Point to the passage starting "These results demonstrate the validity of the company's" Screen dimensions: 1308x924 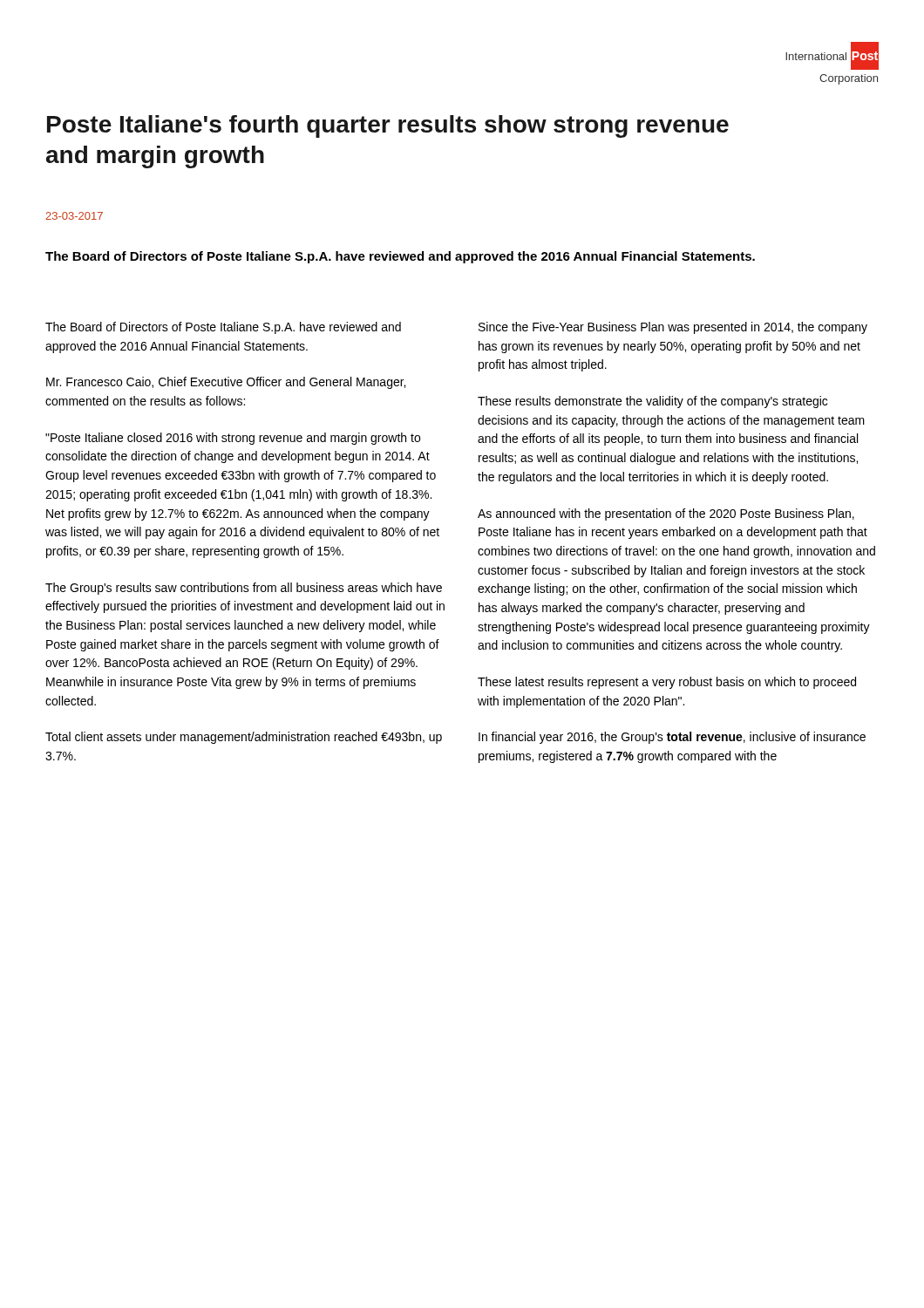pos(678,440)
